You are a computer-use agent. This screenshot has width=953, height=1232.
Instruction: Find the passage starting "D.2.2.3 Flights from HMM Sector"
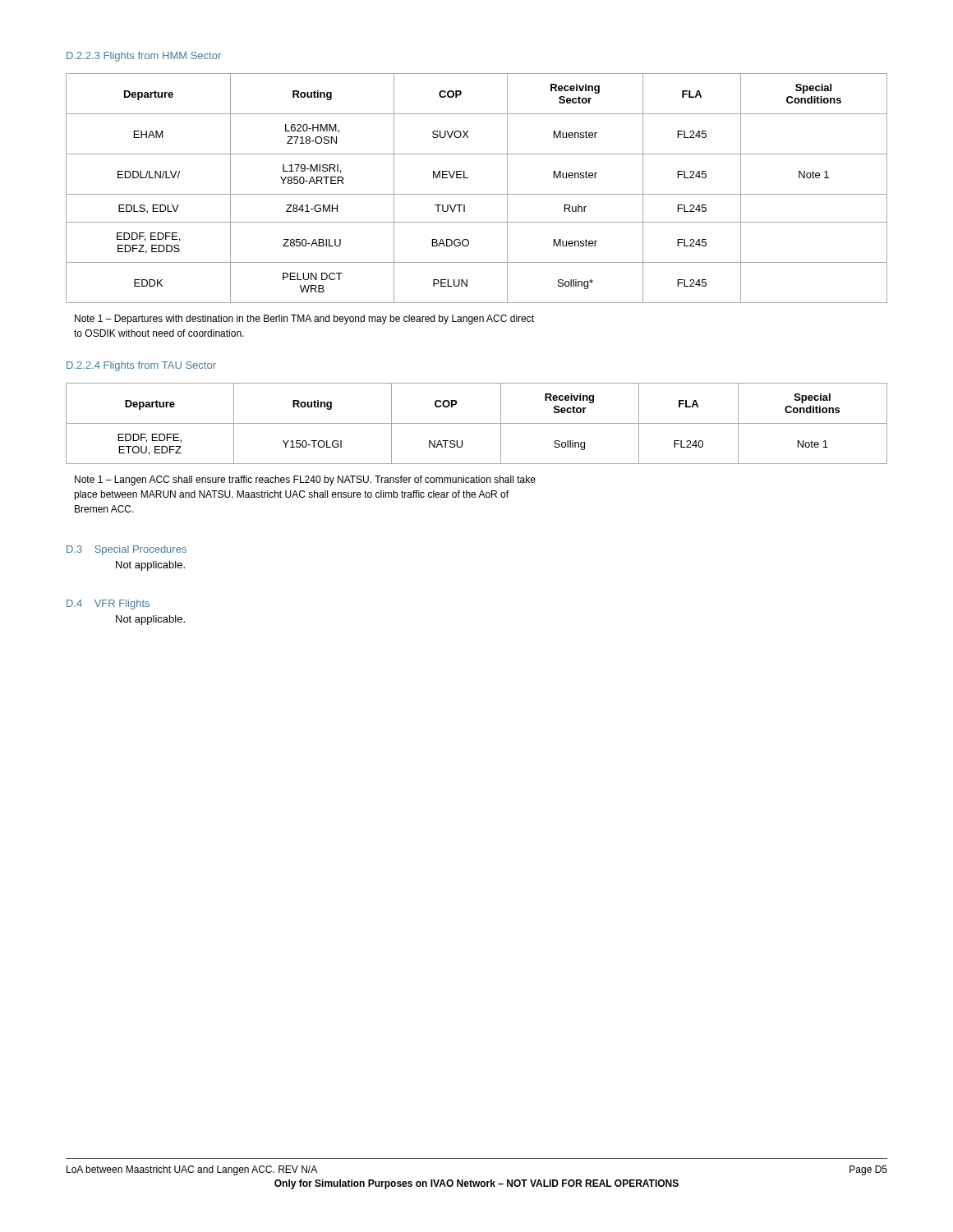(x=143, y=55)
